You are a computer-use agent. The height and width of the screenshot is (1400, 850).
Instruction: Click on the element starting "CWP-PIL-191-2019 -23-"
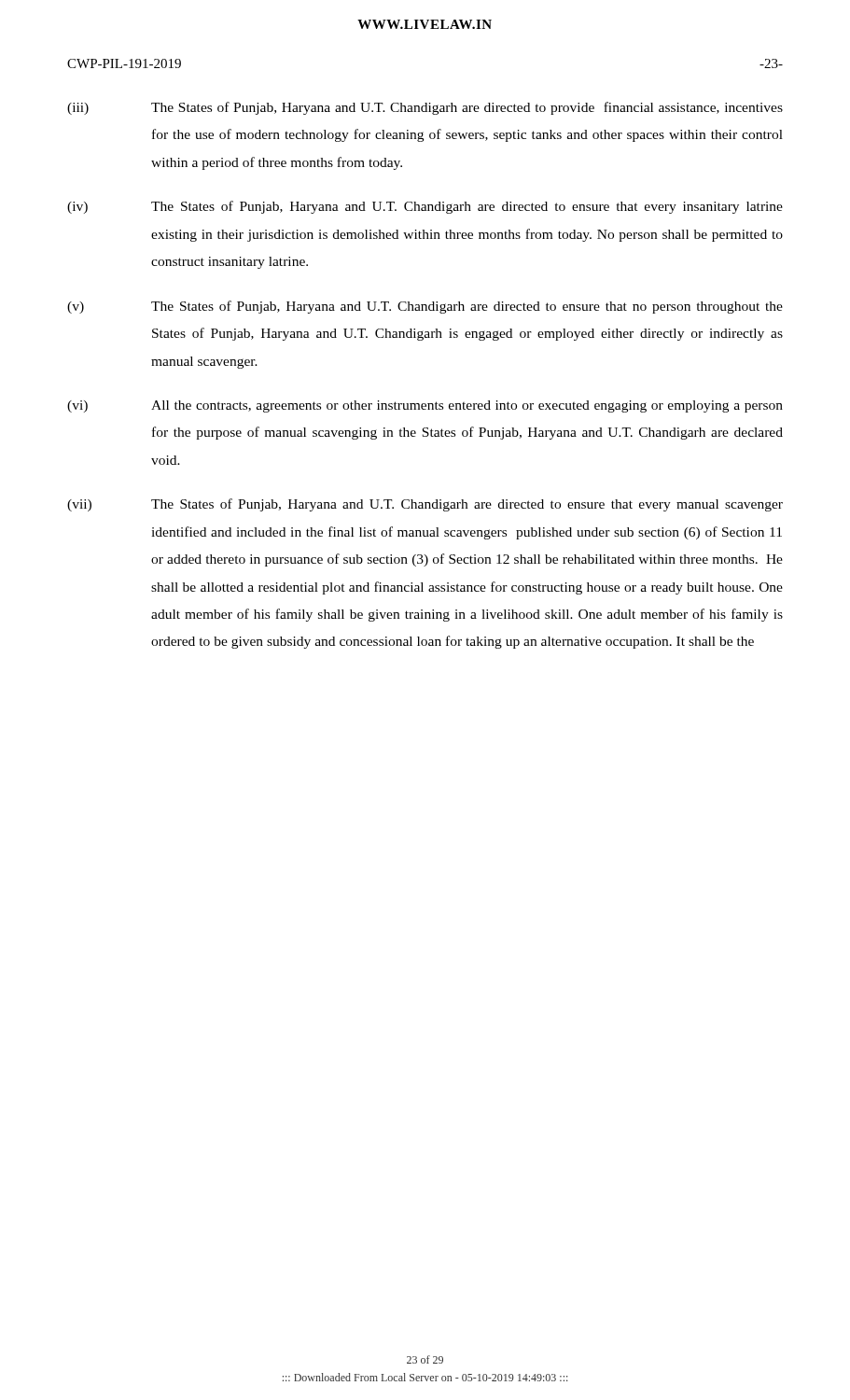(x=117, y=63)
